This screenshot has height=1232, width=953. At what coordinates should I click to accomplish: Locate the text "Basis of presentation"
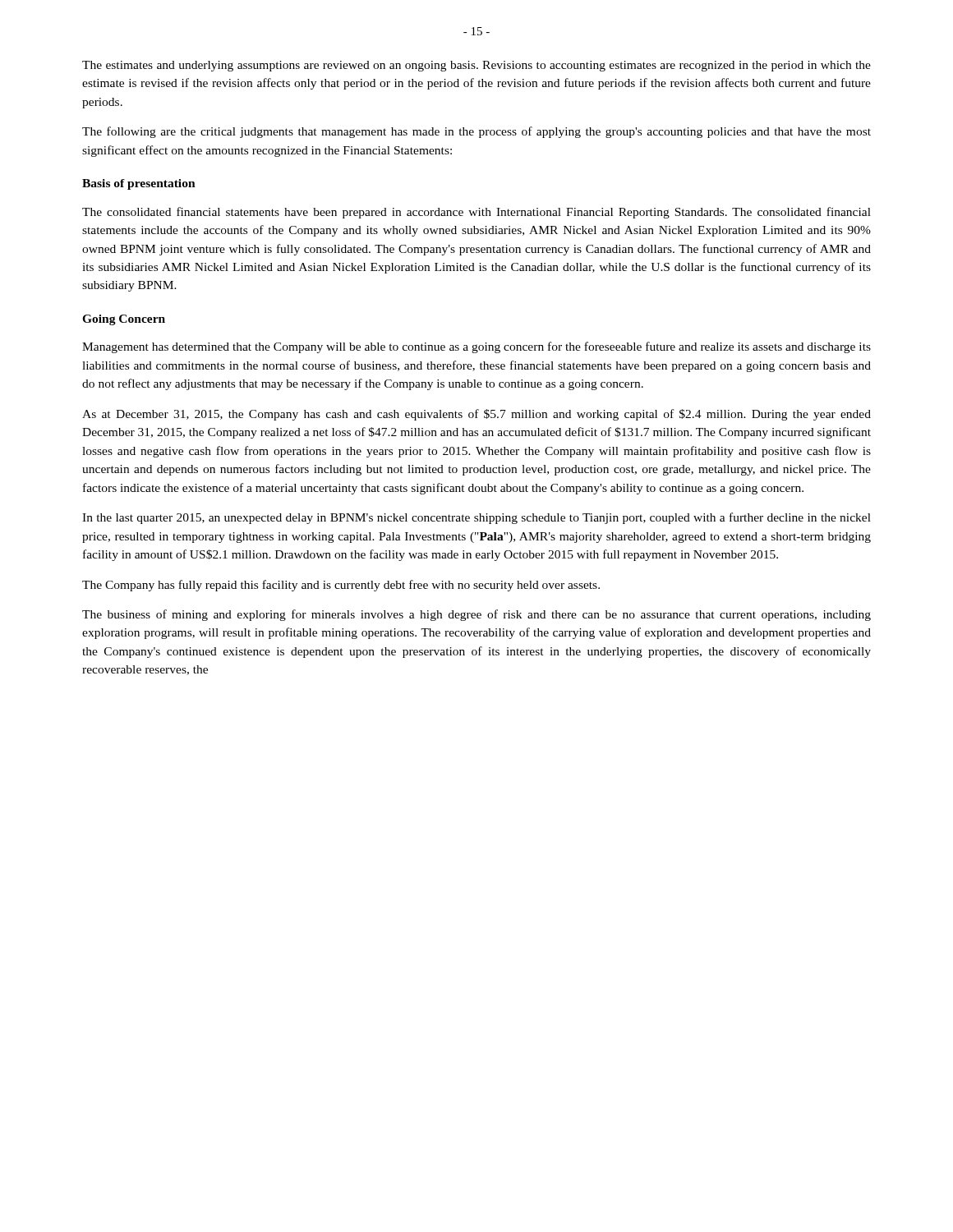coord(139,183)
